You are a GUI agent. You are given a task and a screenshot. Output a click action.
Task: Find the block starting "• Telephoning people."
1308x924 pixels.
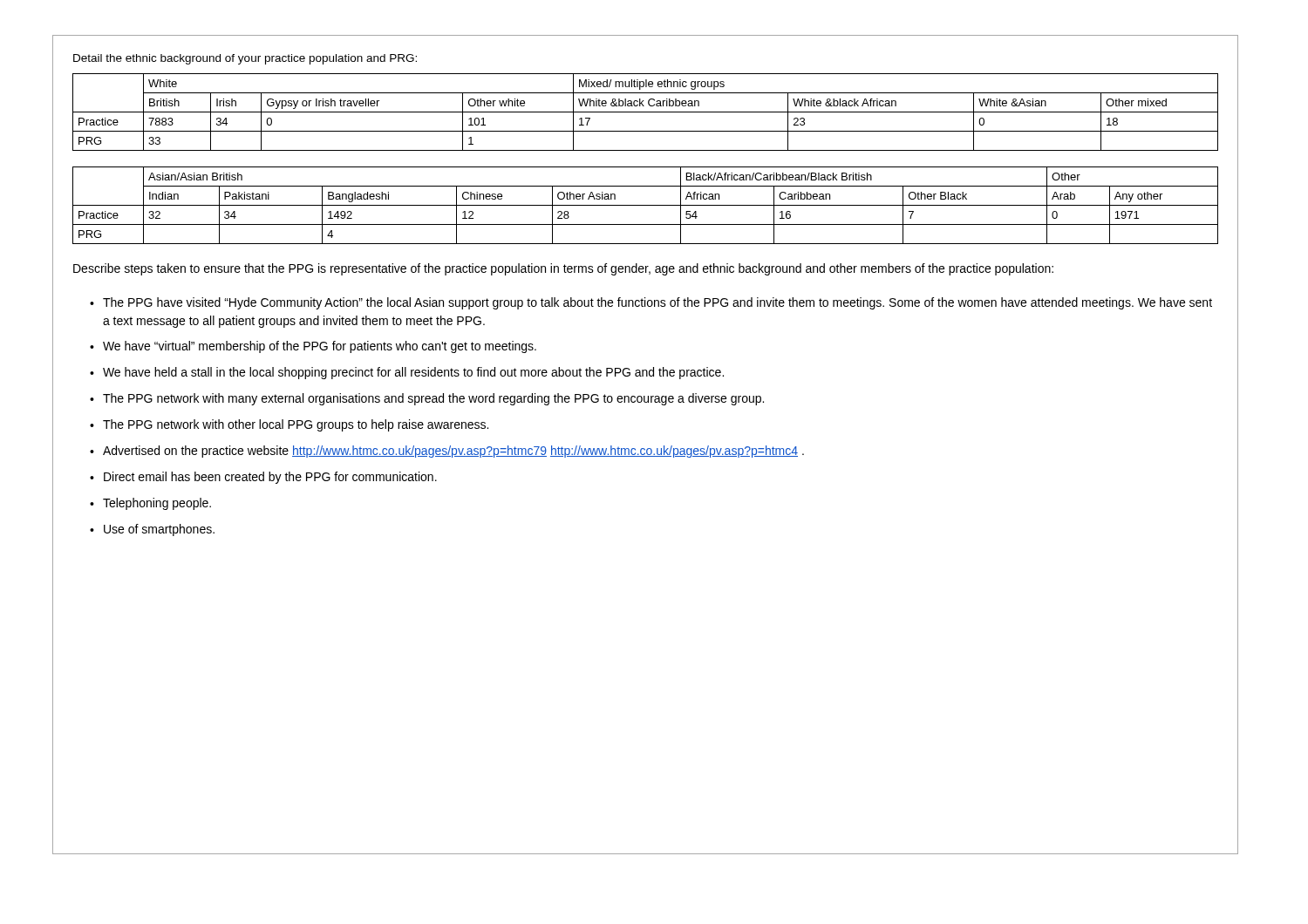(151, 504)
